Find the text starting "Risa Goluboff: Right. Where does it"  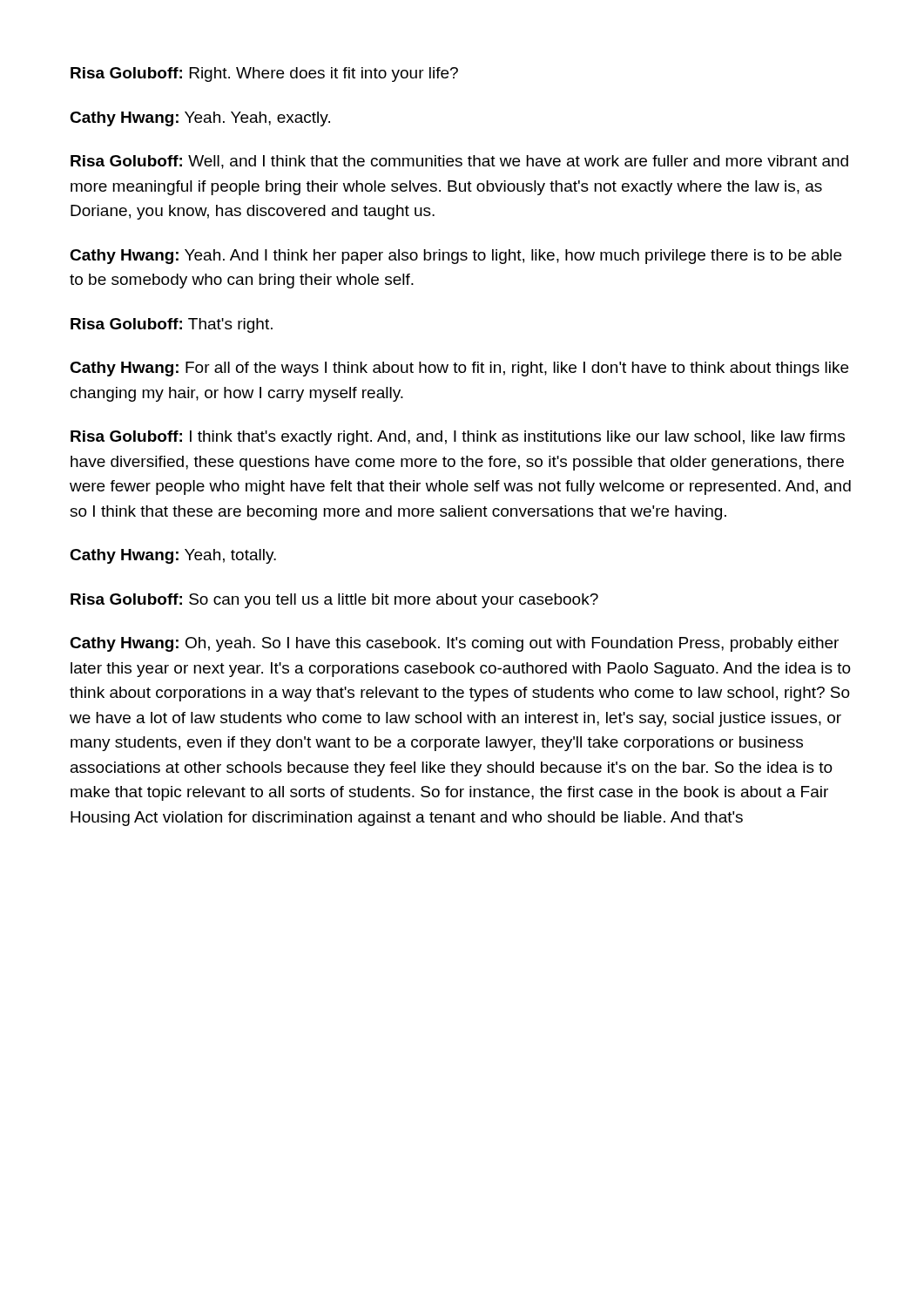[264, 73]
